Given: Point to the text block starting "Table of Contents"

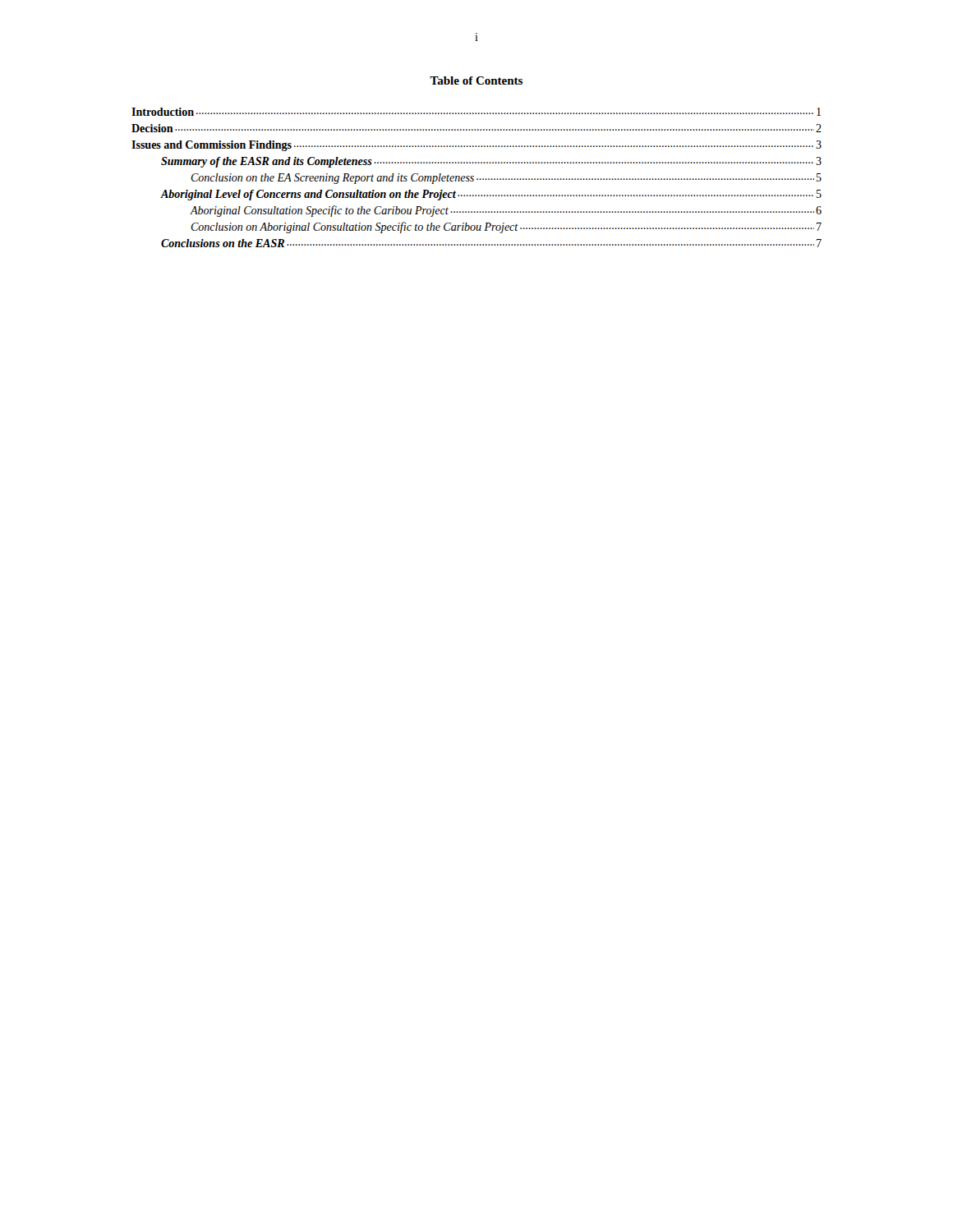Looking at the screenshot, I should tap(476, 81).
